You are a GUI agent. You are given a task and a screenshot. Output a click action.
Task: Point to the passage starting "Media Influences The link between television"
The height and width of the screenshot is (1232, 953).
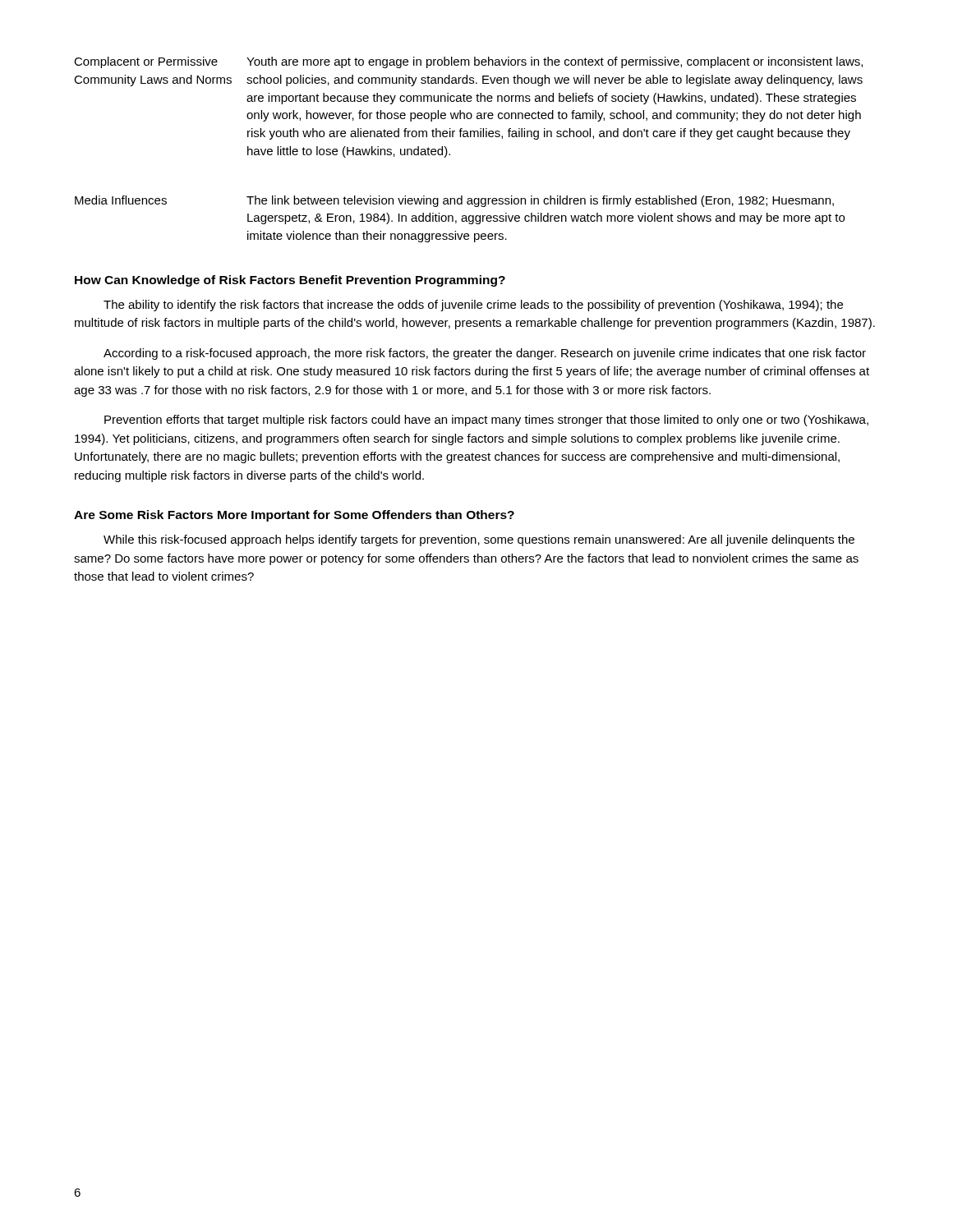pos(476,218)
